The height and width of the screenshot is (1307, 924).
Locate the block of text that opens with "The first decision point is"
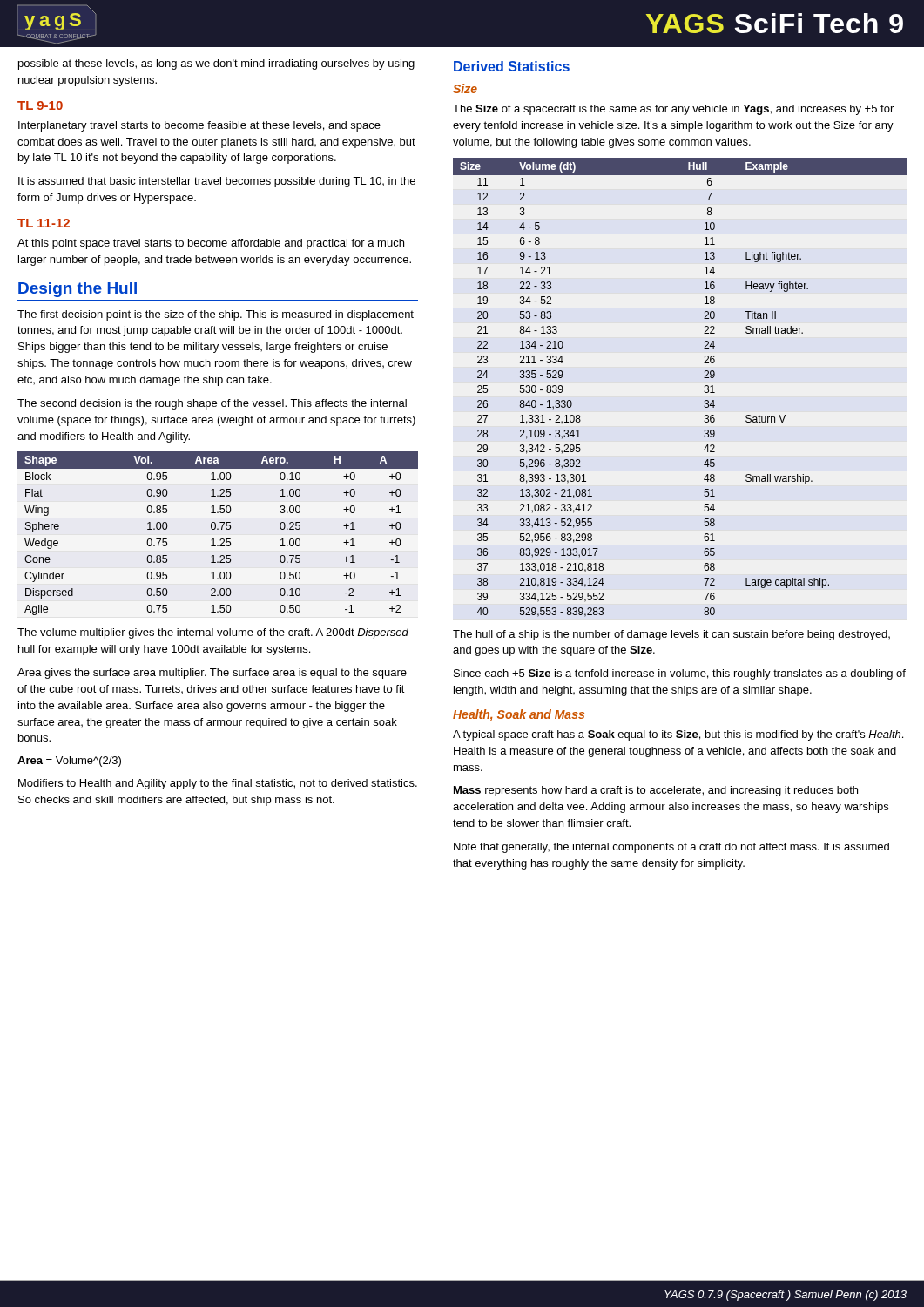tap(218, 347)
